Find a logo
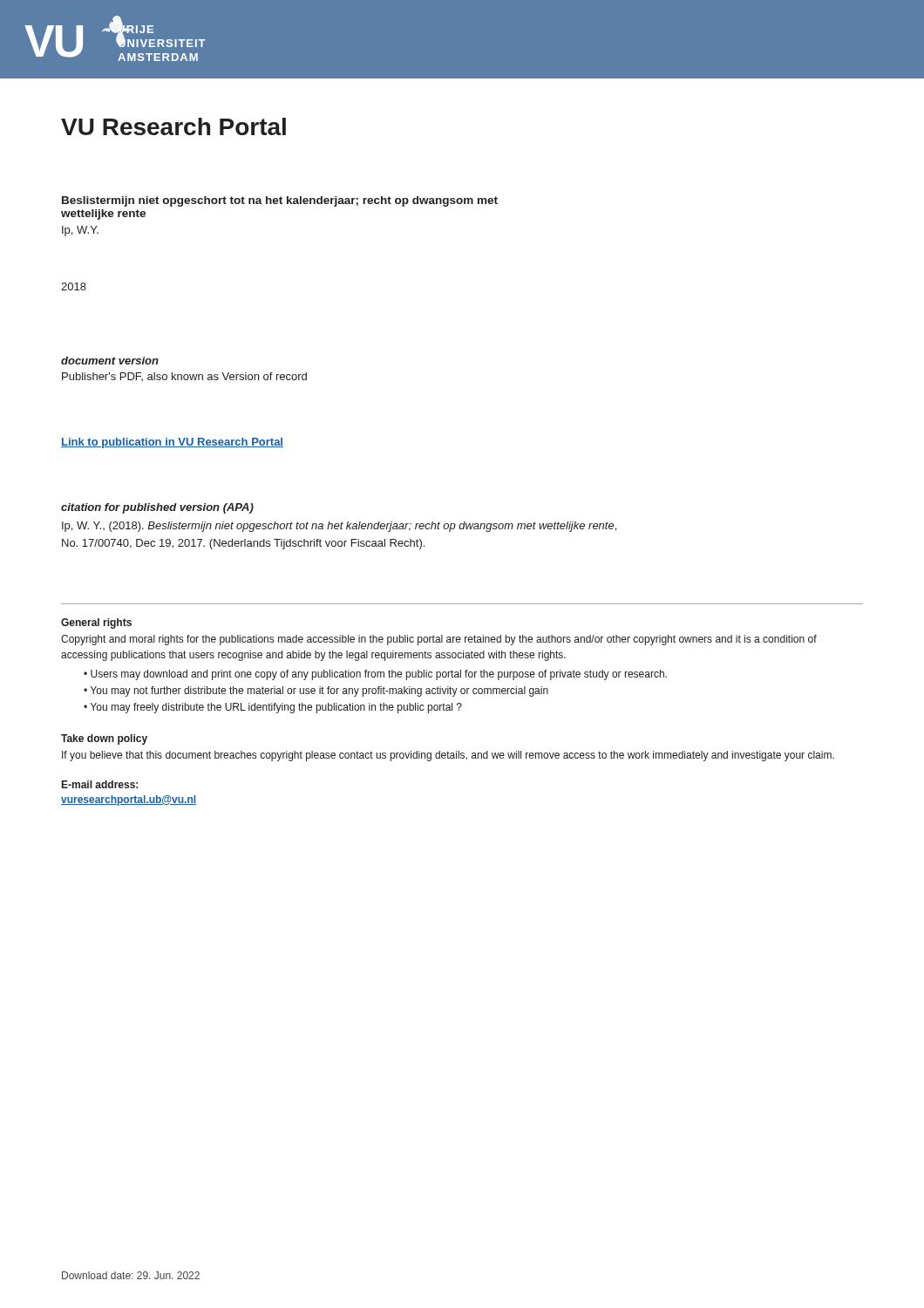 pyautogui.click(x=462, y=39)
